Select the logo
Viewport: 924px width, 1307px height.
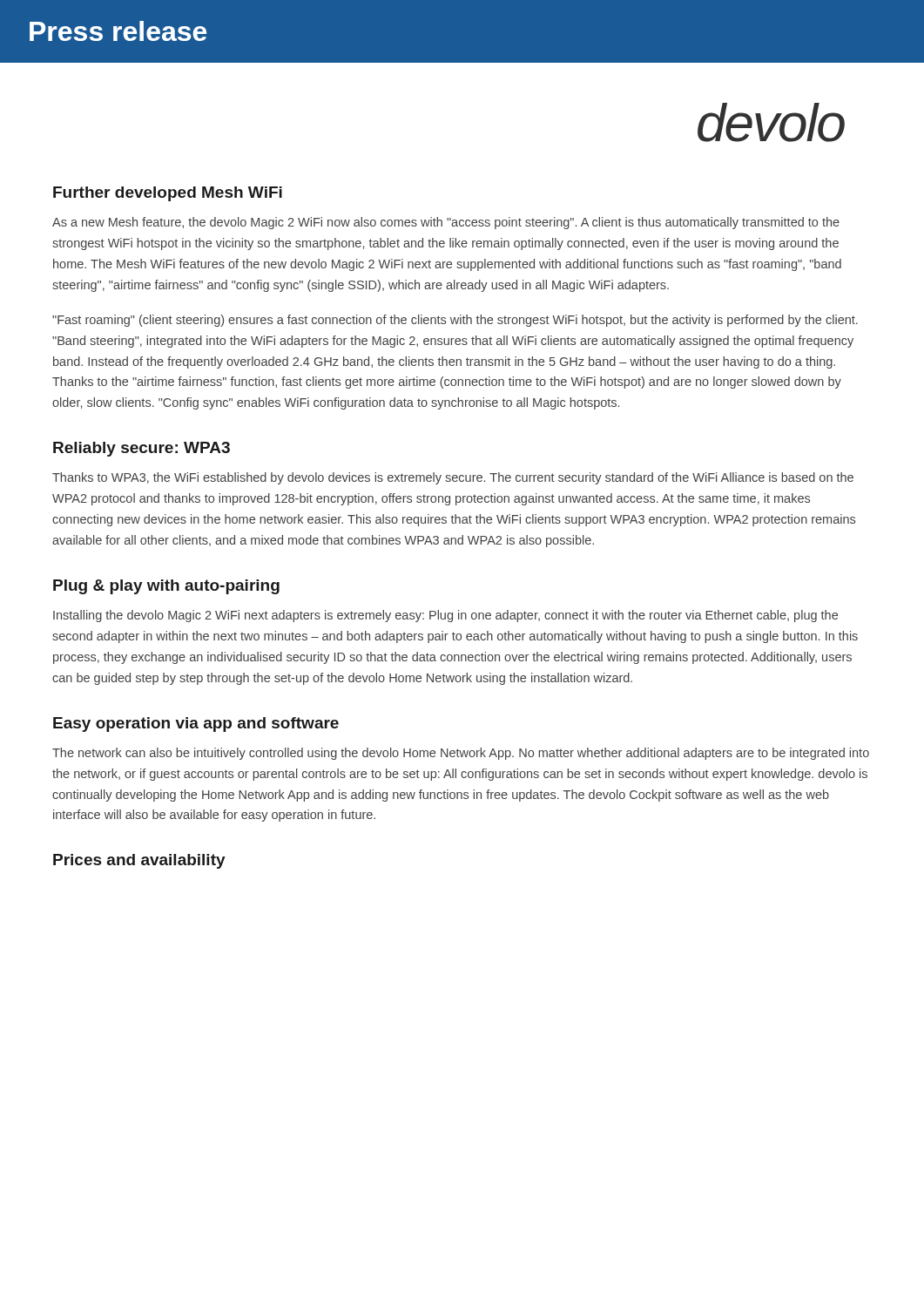point(462,111)
